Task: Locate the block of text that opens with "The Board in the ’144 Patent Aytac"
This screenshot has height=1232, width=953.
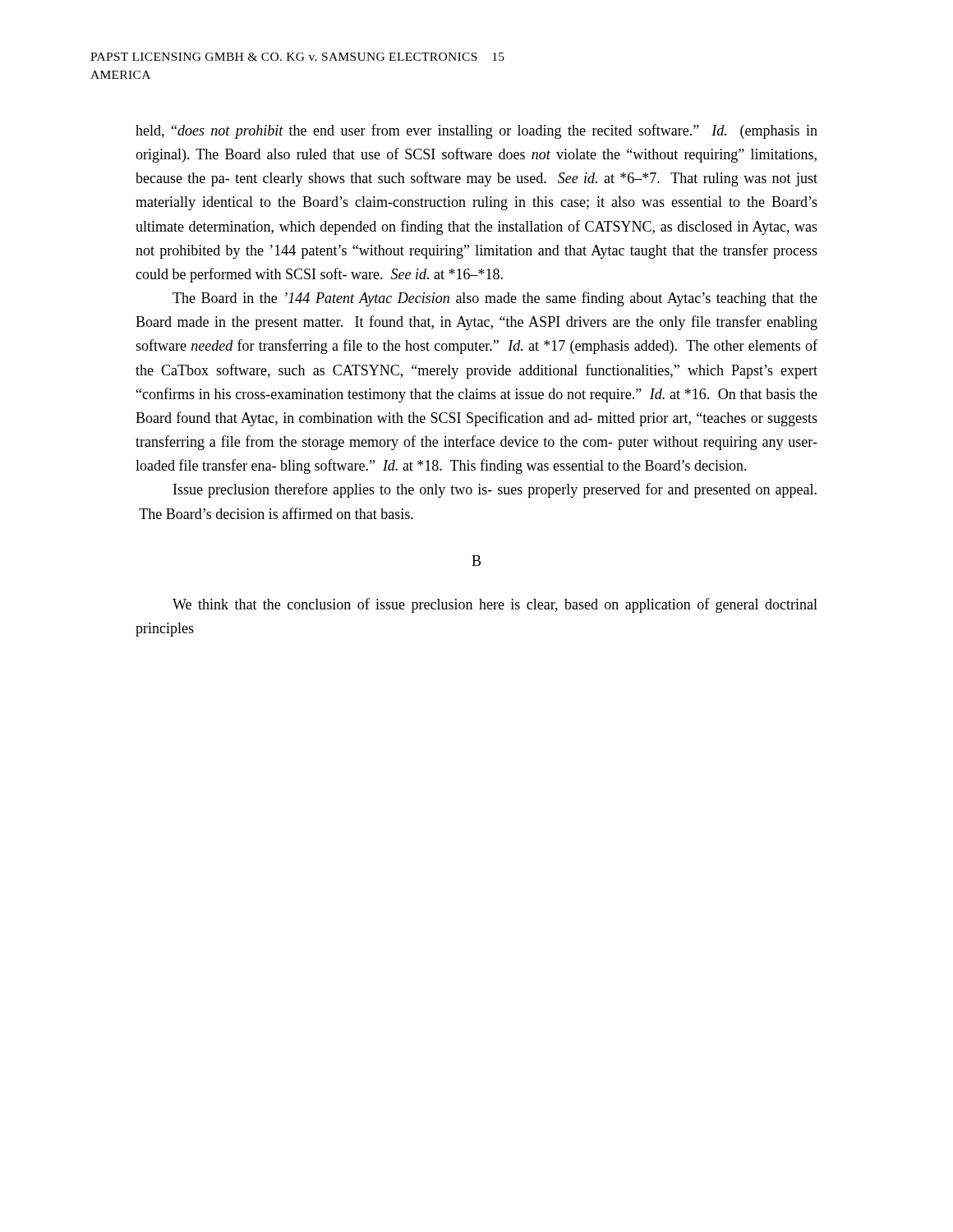Action: coord(476,382)
